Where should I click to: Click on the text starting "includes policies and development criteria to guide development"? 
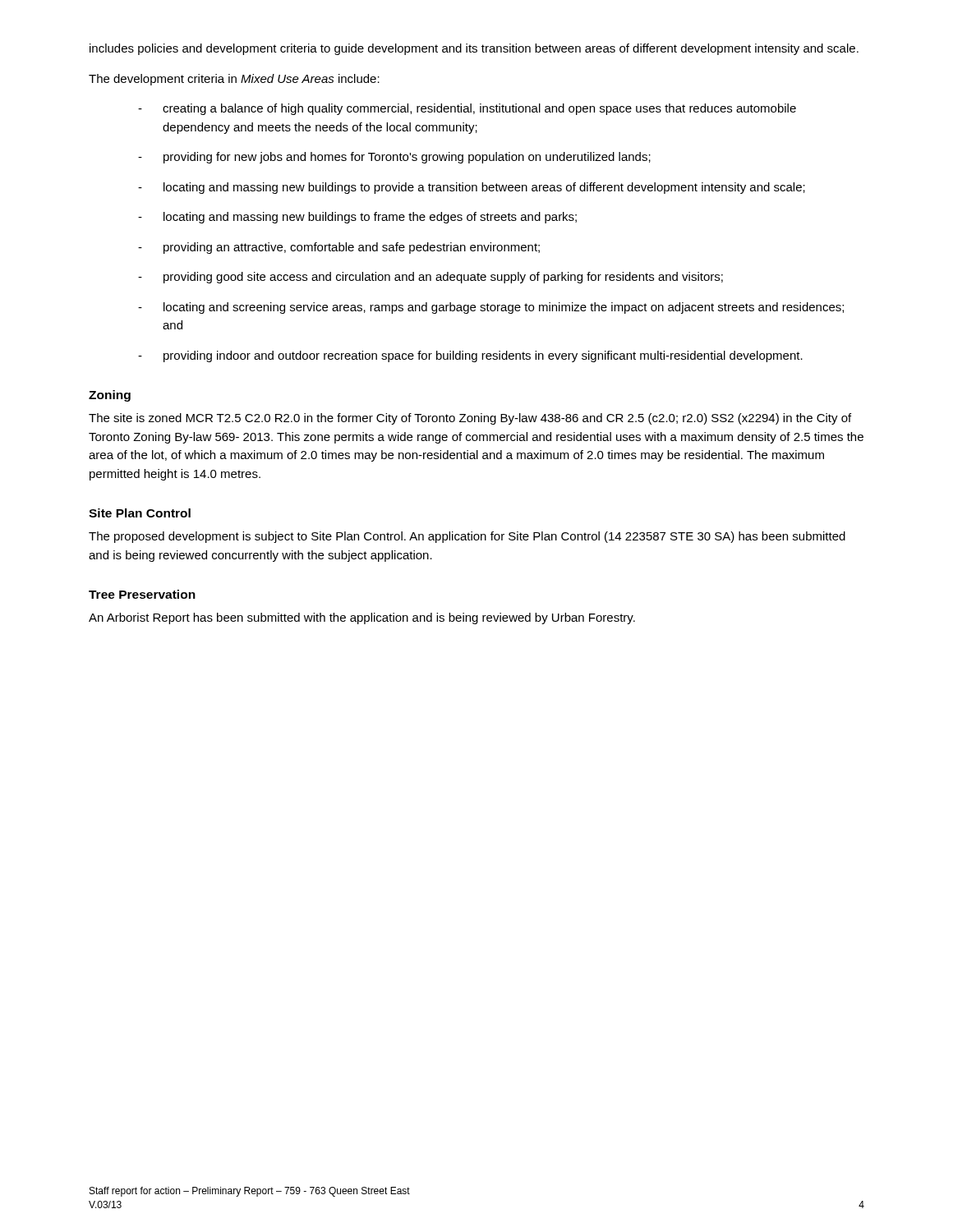pos(474,48)
